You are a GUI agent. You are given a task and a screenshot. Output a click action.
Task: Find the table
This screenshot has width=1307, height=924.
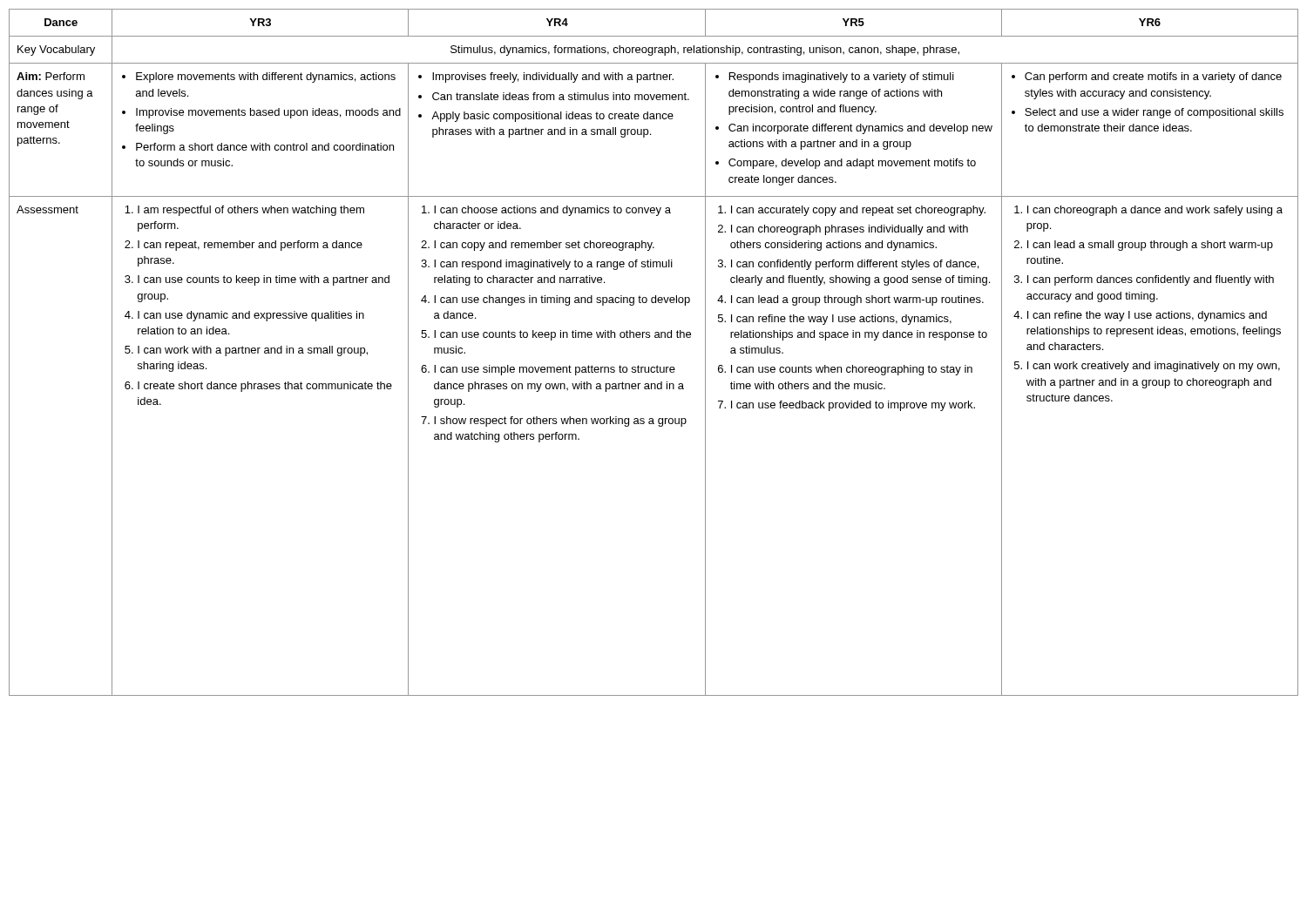[654, 352]
